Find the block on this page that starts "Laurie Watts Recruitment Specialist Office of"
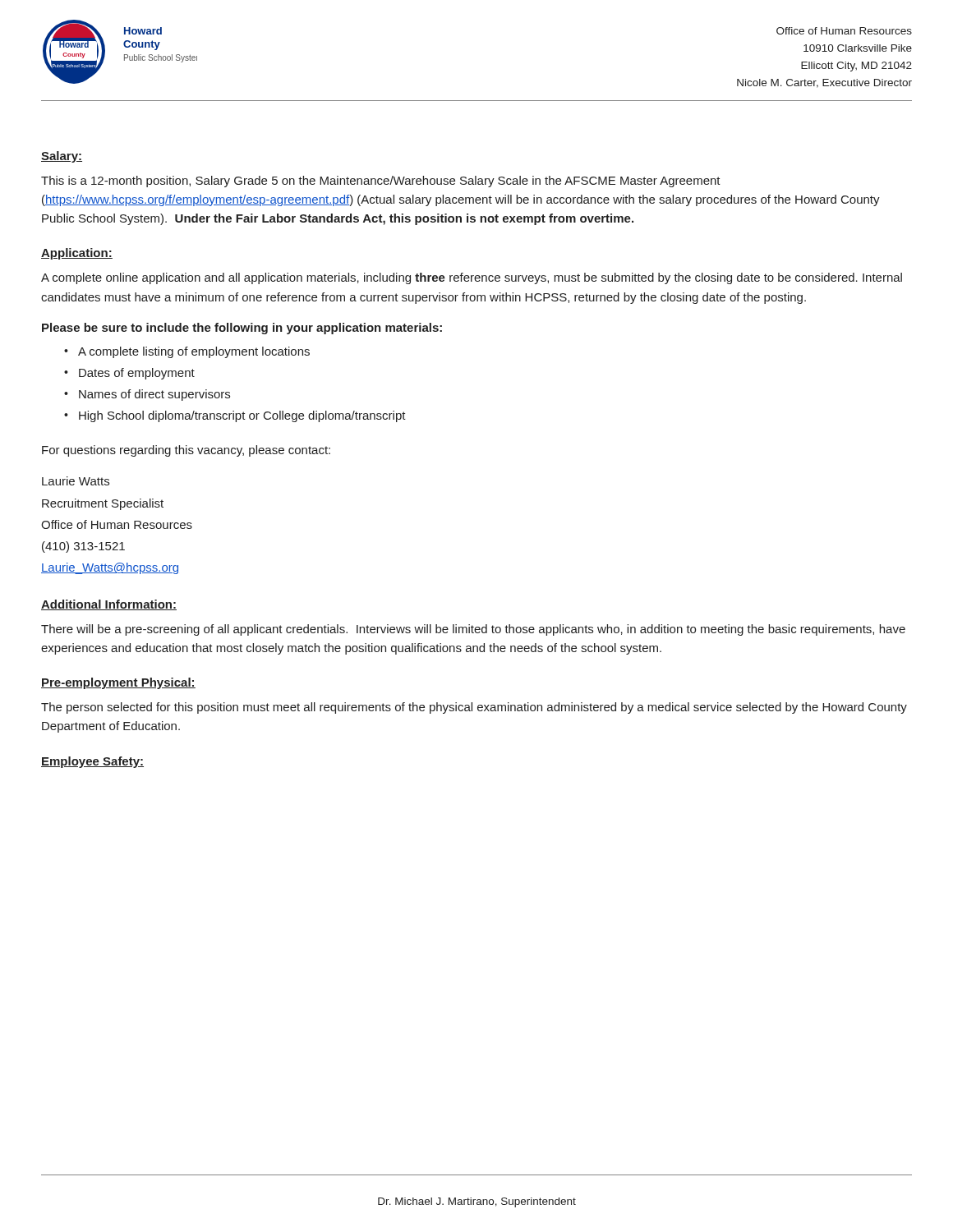953x1232 pixels. 117,524
